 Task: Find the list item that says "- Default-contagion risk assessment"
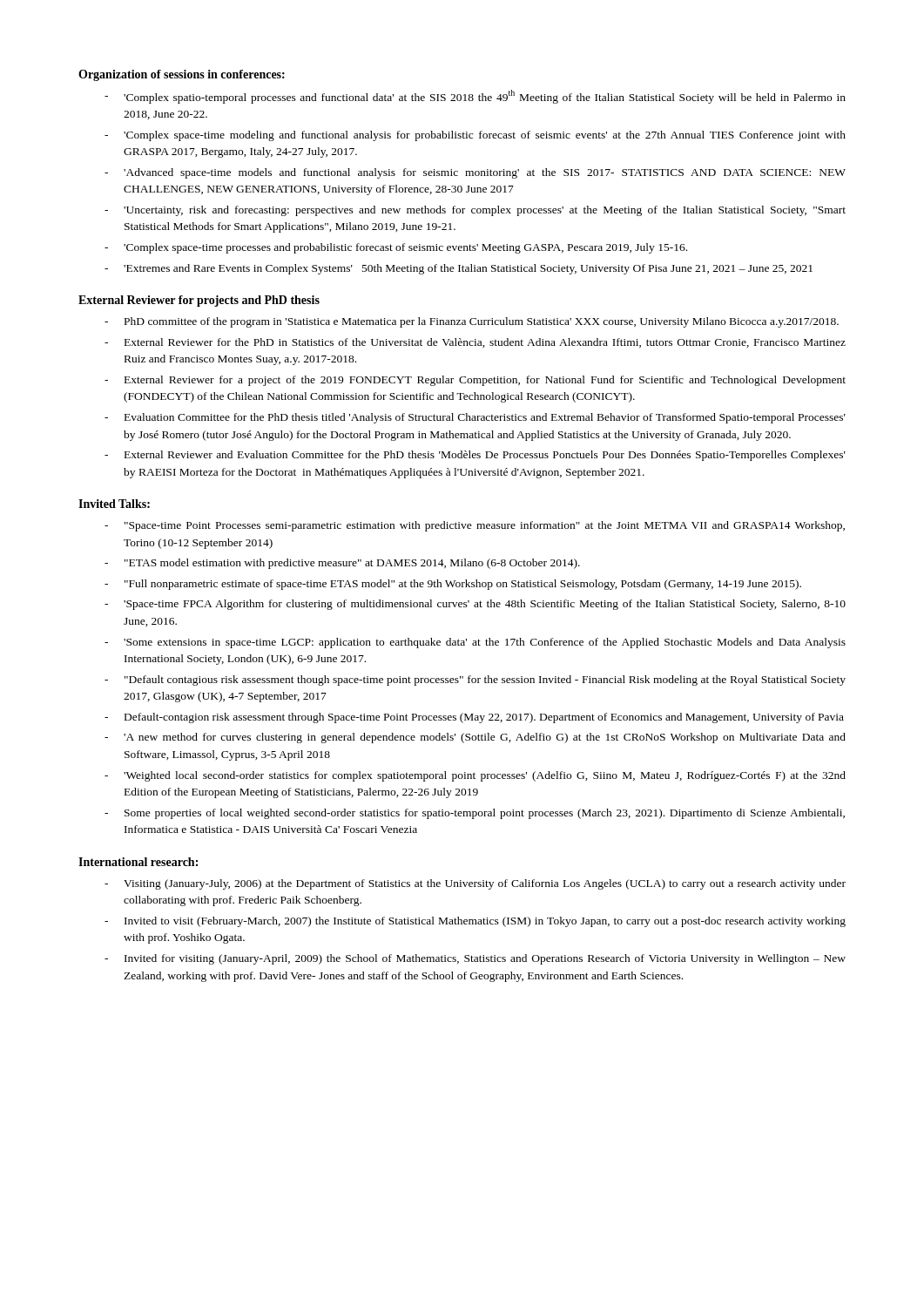475,717
